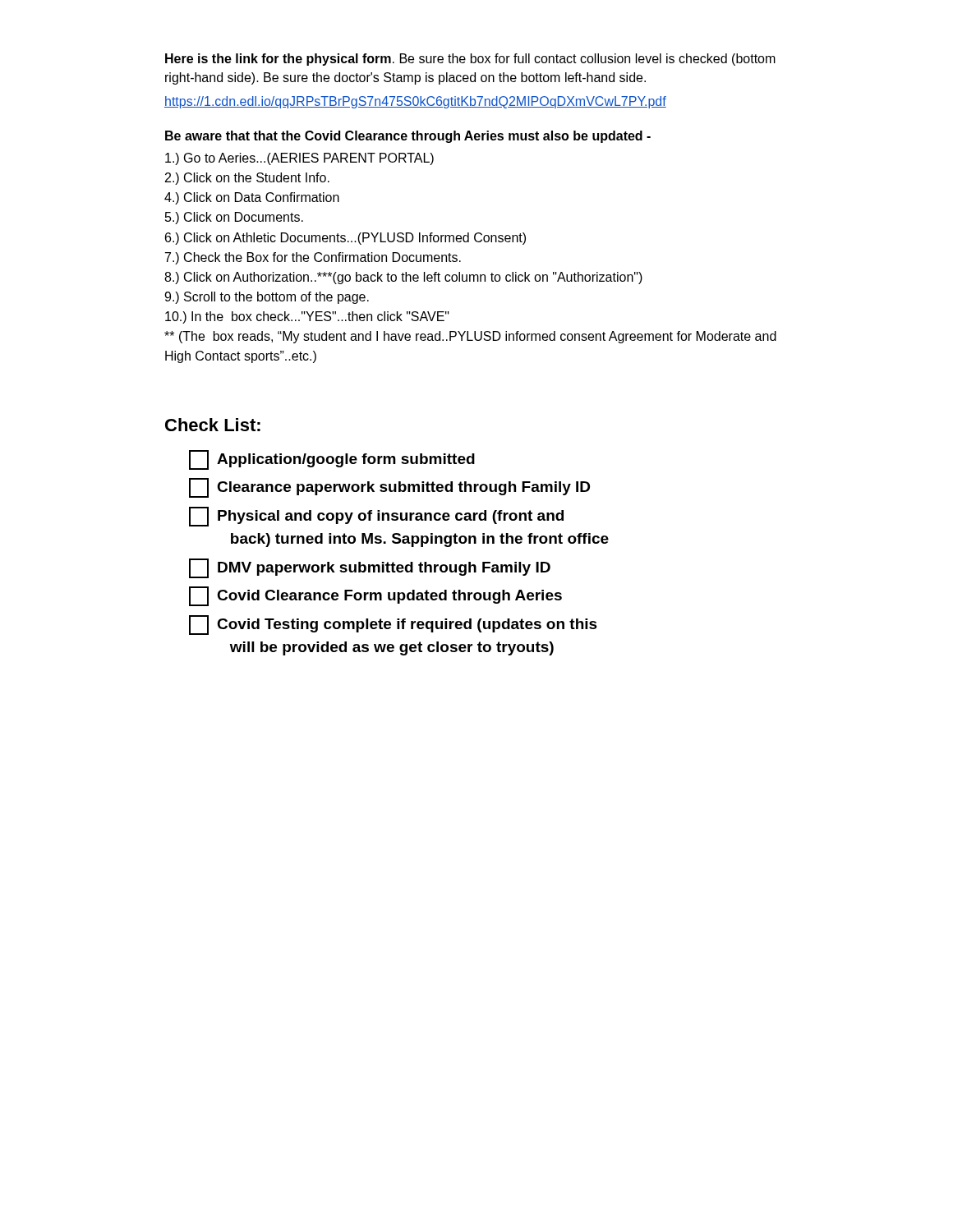Find the block on this page that starts "Here is the link for the physical"
This screenshot has height=1232, width=953.
pos(470,68)
